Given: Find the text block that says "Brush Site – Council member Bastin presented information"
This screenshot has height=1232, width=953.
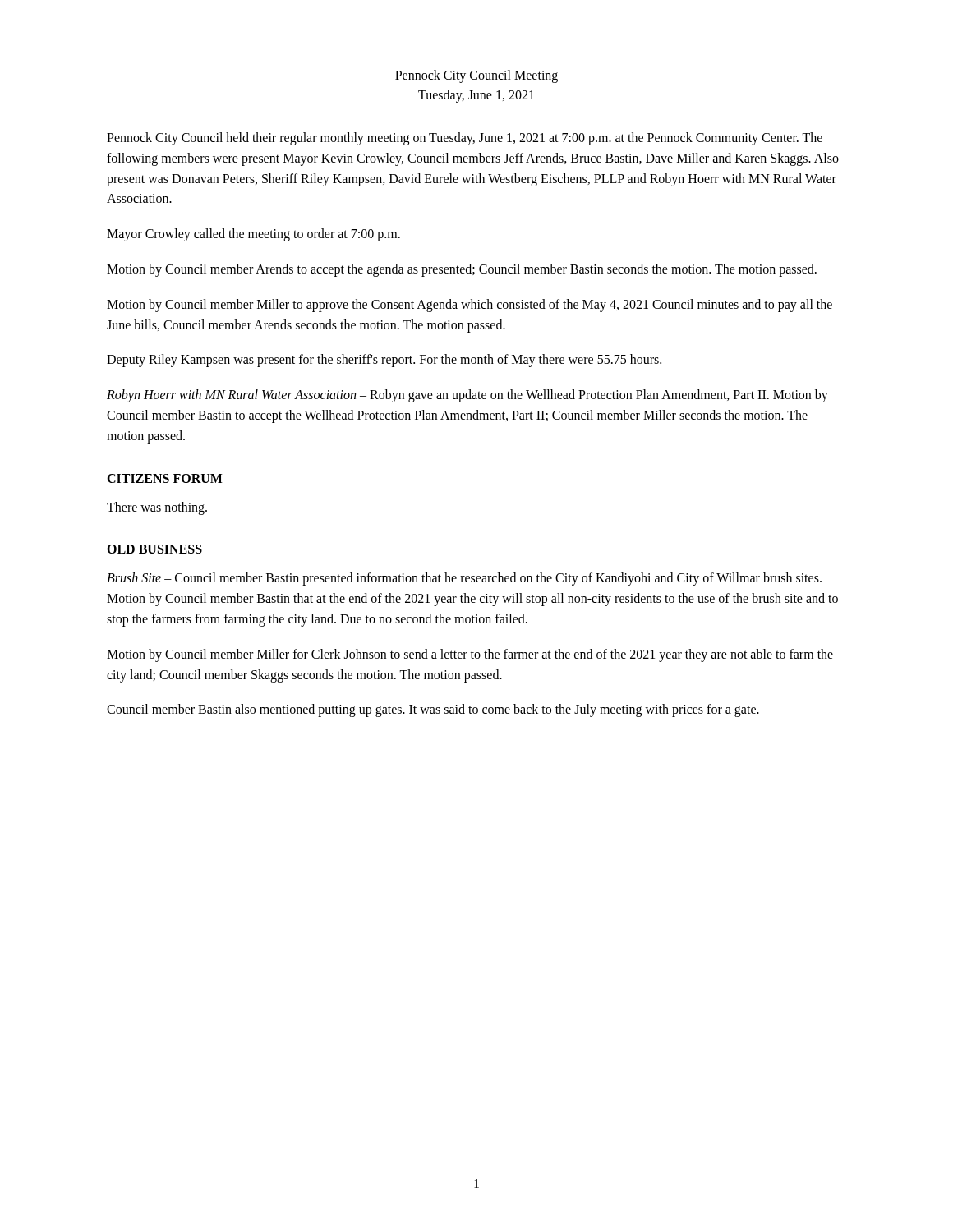Looking at the screenshot, I should (x=473, y=599).
